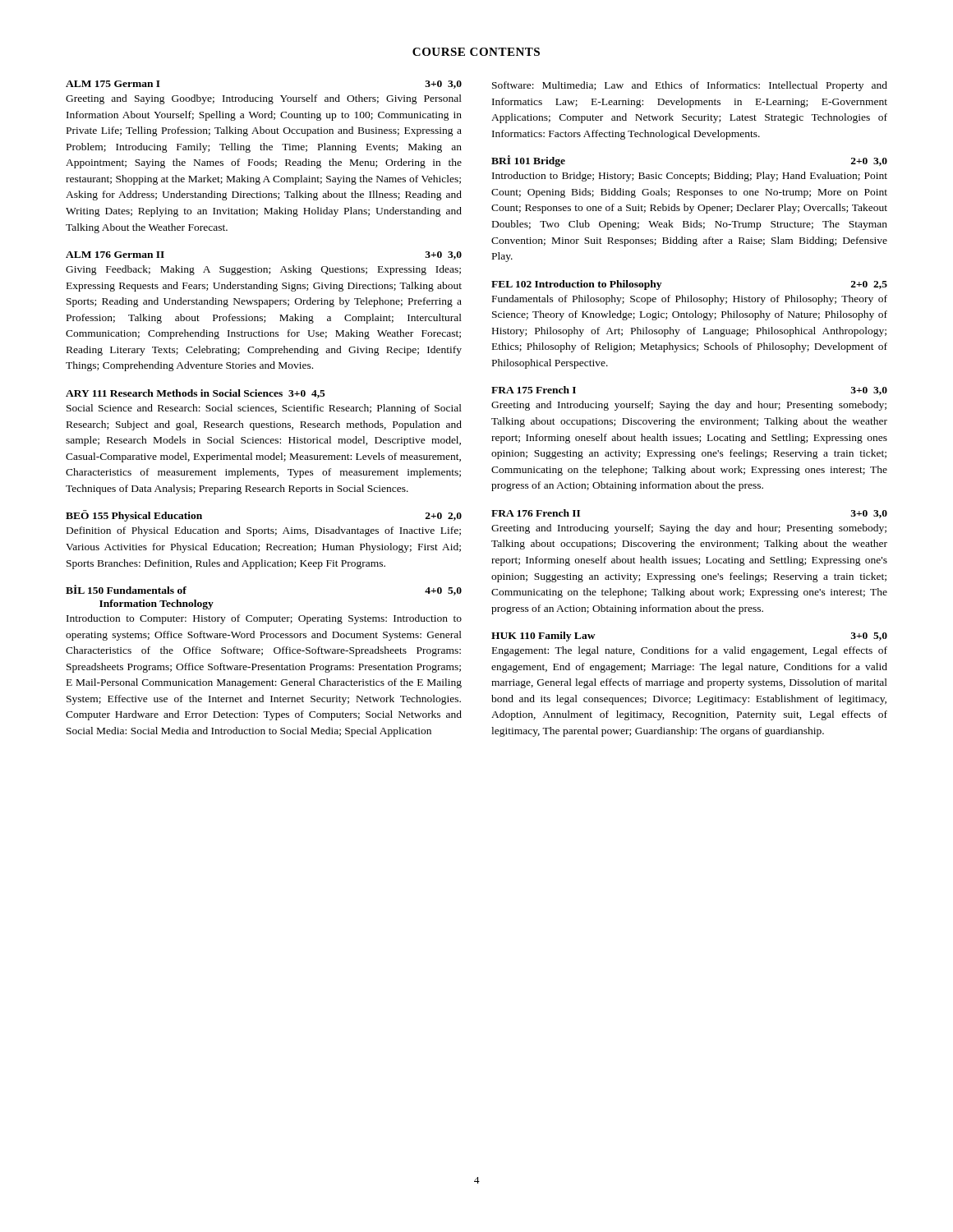Navigate to the region starting "HUK 110 Family Law 3+0 5,0"
This screenshot has height=1232, width=953.
click(689, 684)
